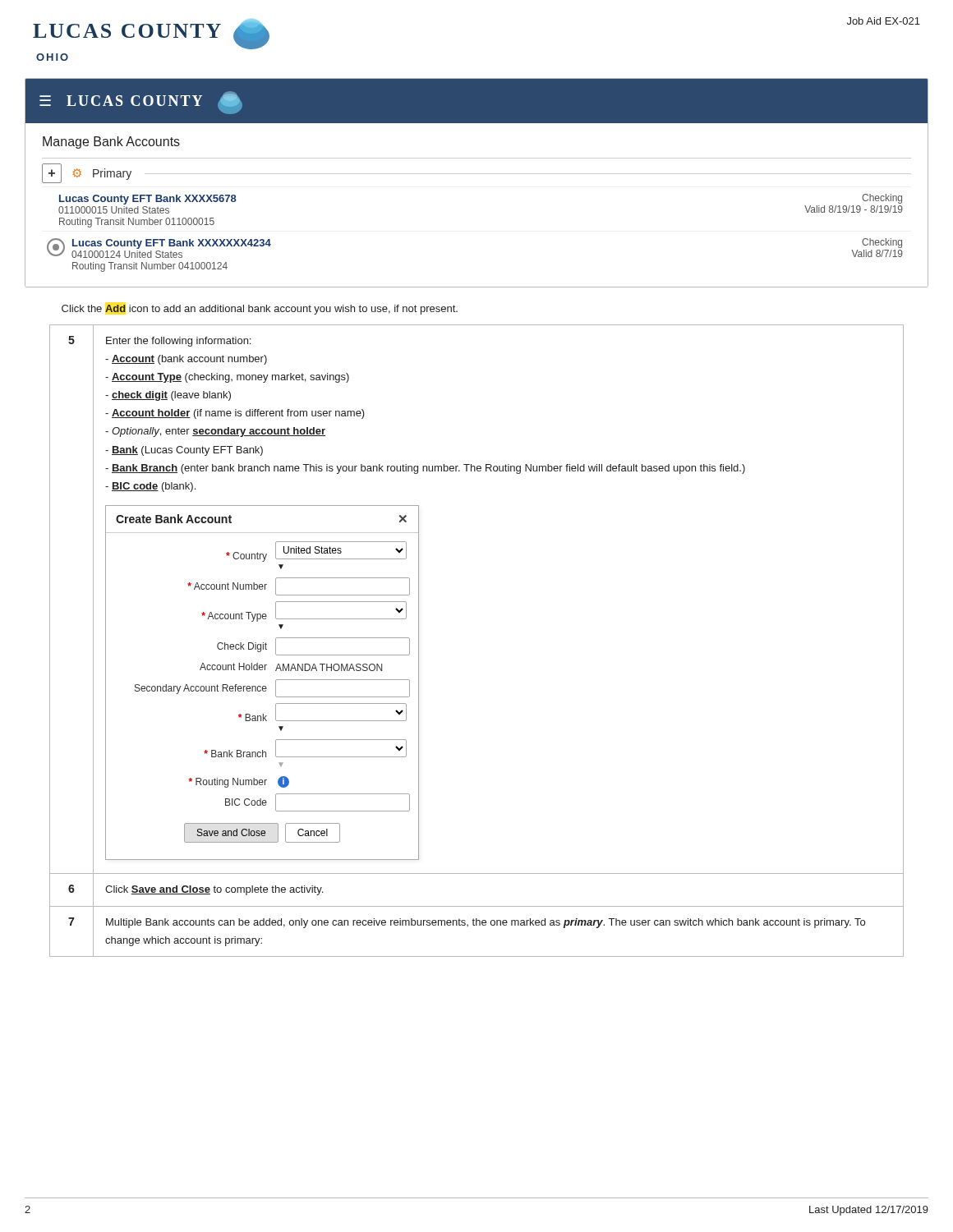Find the text block that says "Multiple Bank accounts can be added,"
The height and width of the screenshot is (1232, 953).
(x=485, y=931)
